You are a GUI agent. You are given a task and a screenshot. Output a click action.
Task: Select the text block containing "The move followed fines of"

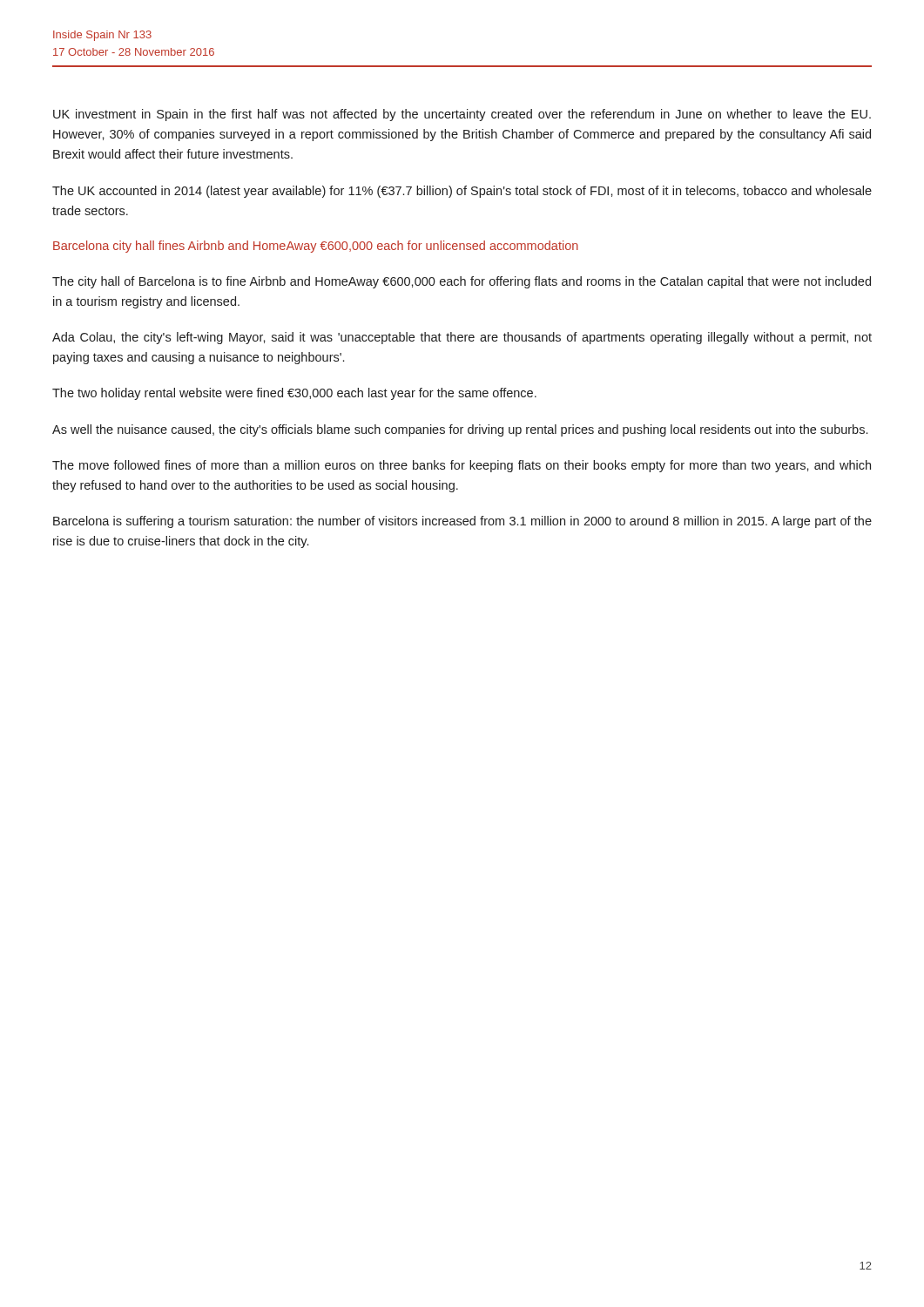(x=462, y=475)
